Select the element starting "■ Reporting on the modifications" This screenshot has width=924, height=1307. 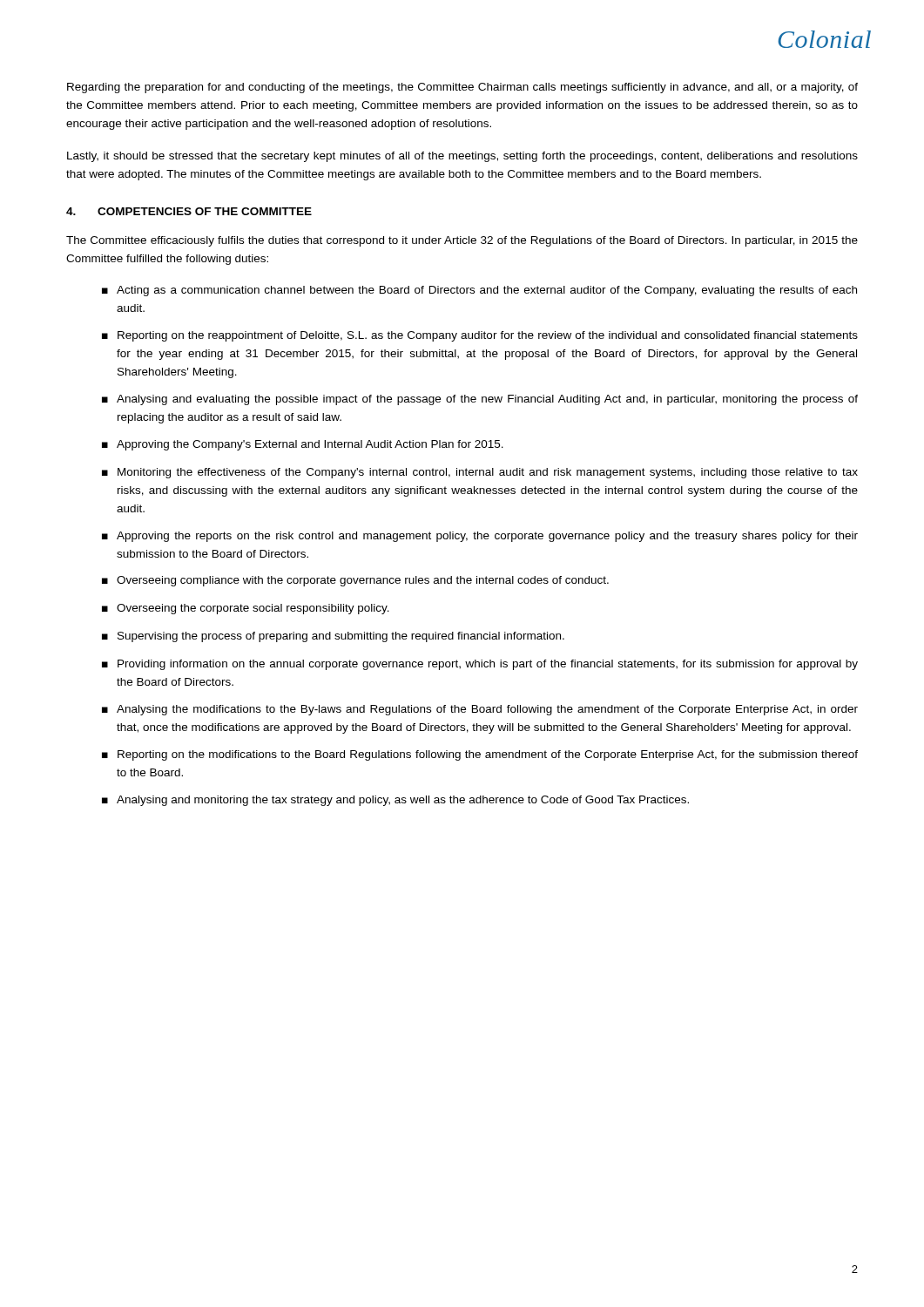pyautogui.click(x=479, y=764)
